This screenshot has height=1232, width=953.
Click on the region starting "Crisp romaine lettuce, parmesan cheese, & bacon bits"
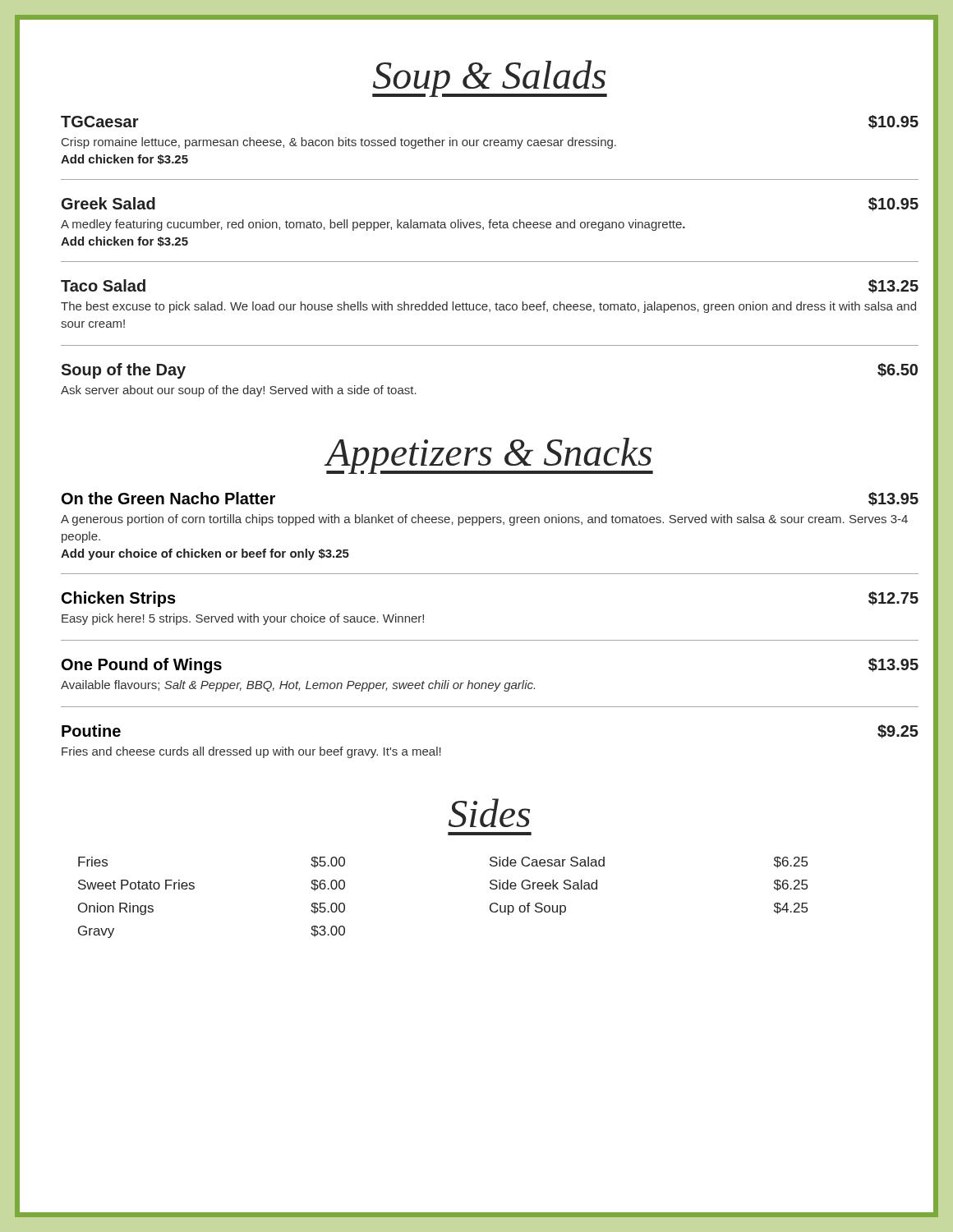[x=490, y=150]
